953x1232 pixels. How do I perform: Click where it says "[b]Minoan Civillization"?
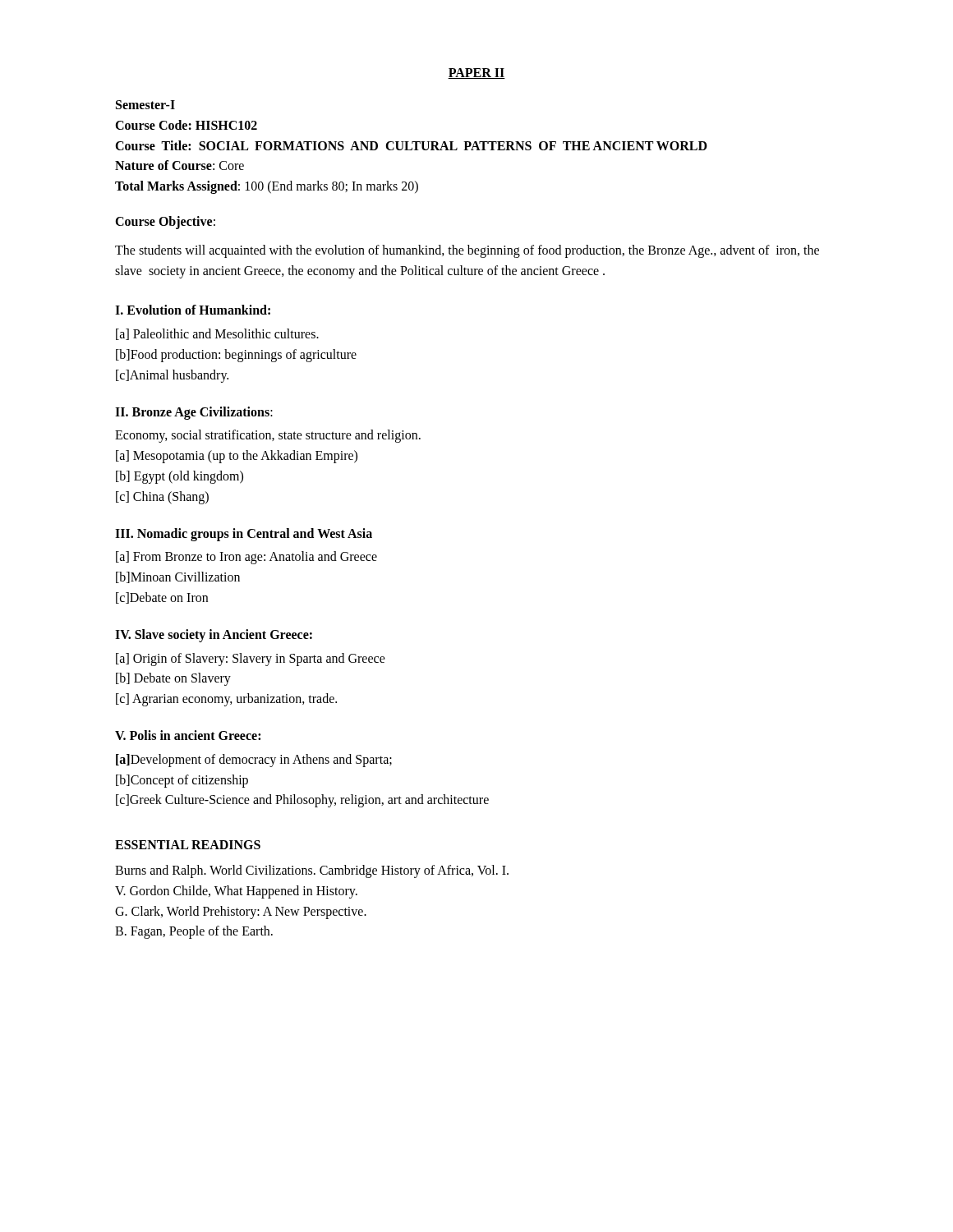point(178,577)
